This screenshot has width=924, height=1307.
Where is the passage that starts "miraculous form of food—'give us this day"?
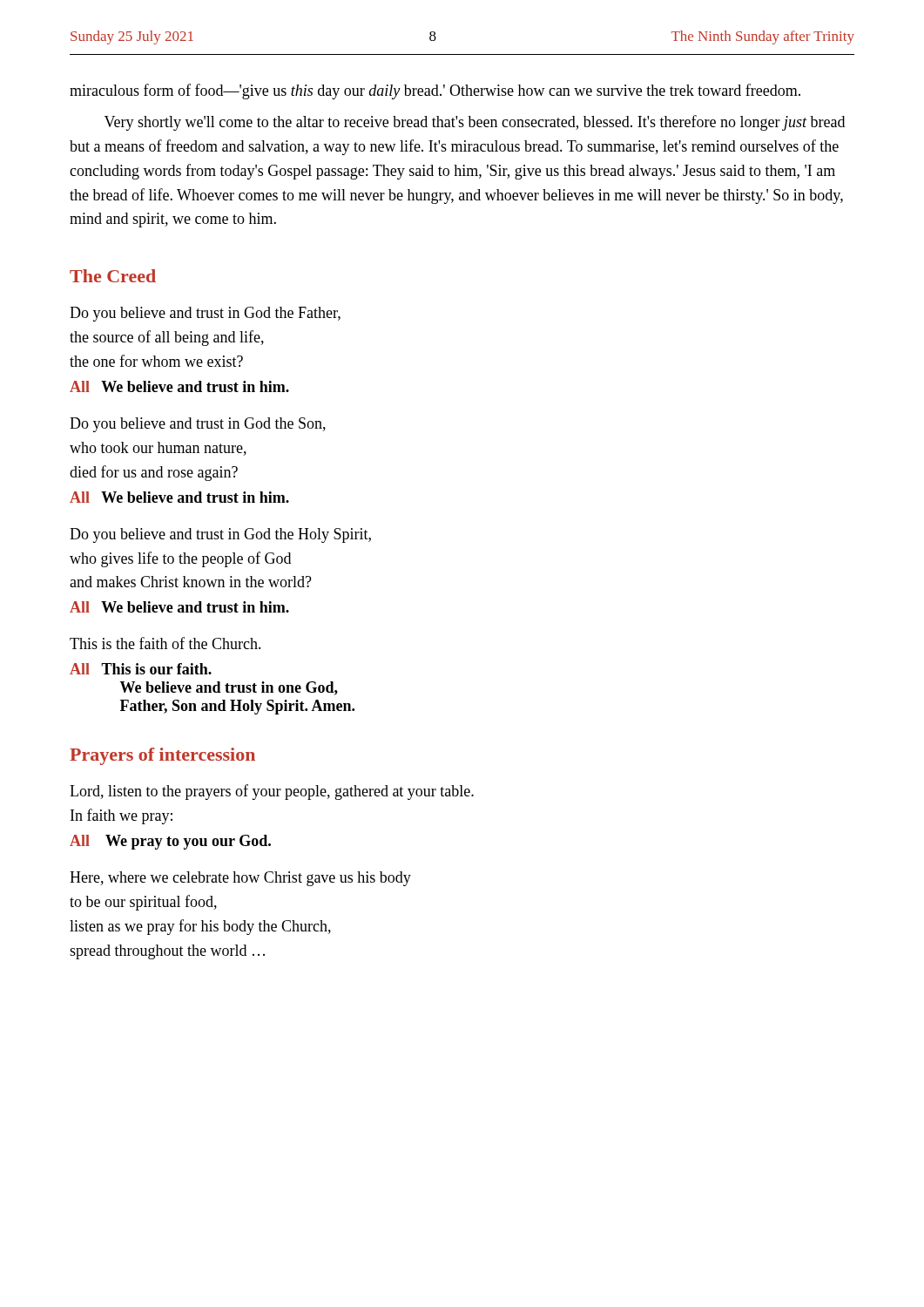462,156
